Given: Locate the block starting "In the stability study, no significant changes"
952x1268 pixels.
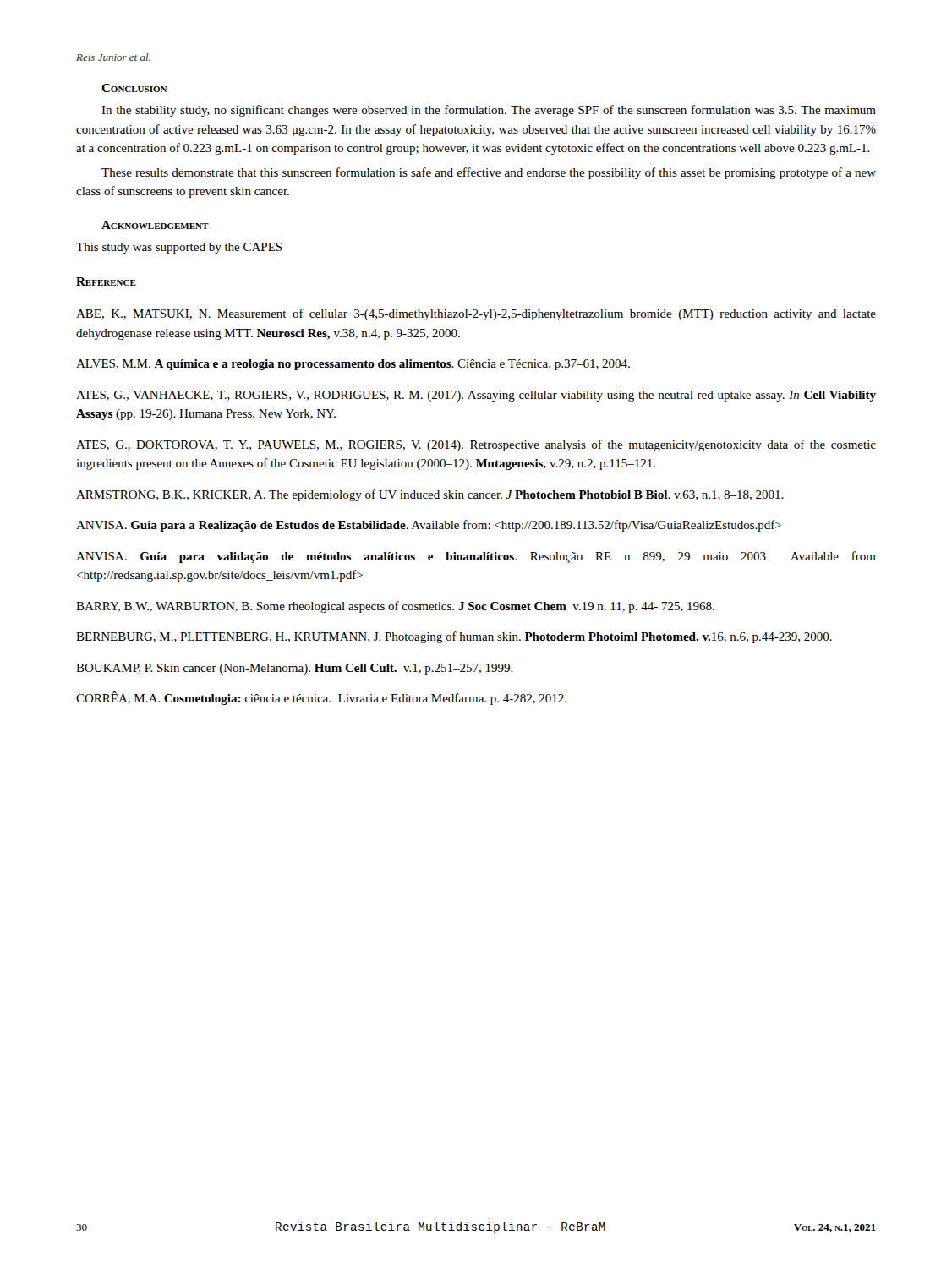Looking at the screenshot, I should click(476, 129).
